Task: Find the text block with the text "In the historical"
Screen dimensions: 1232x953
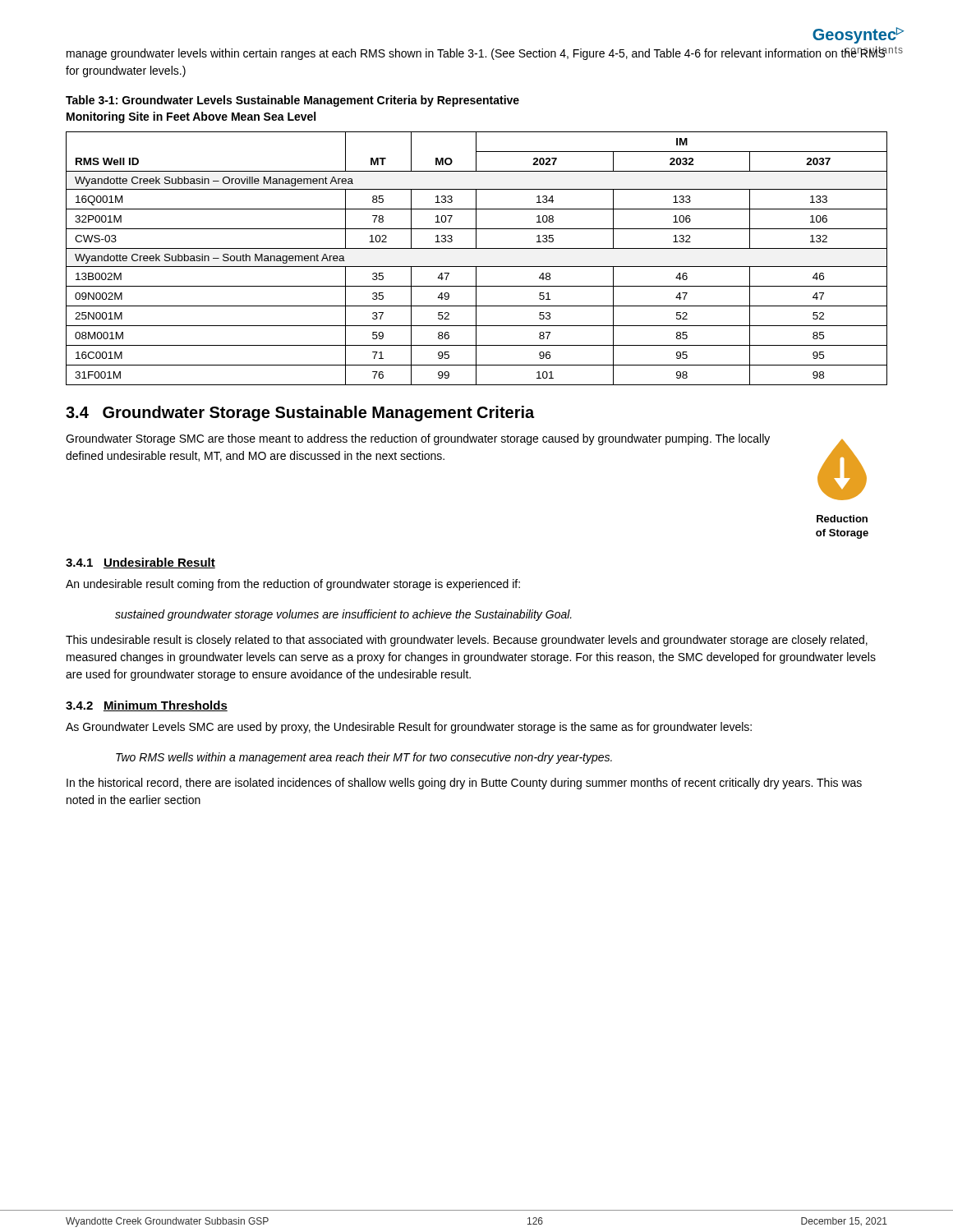Action: click(464, 791)
